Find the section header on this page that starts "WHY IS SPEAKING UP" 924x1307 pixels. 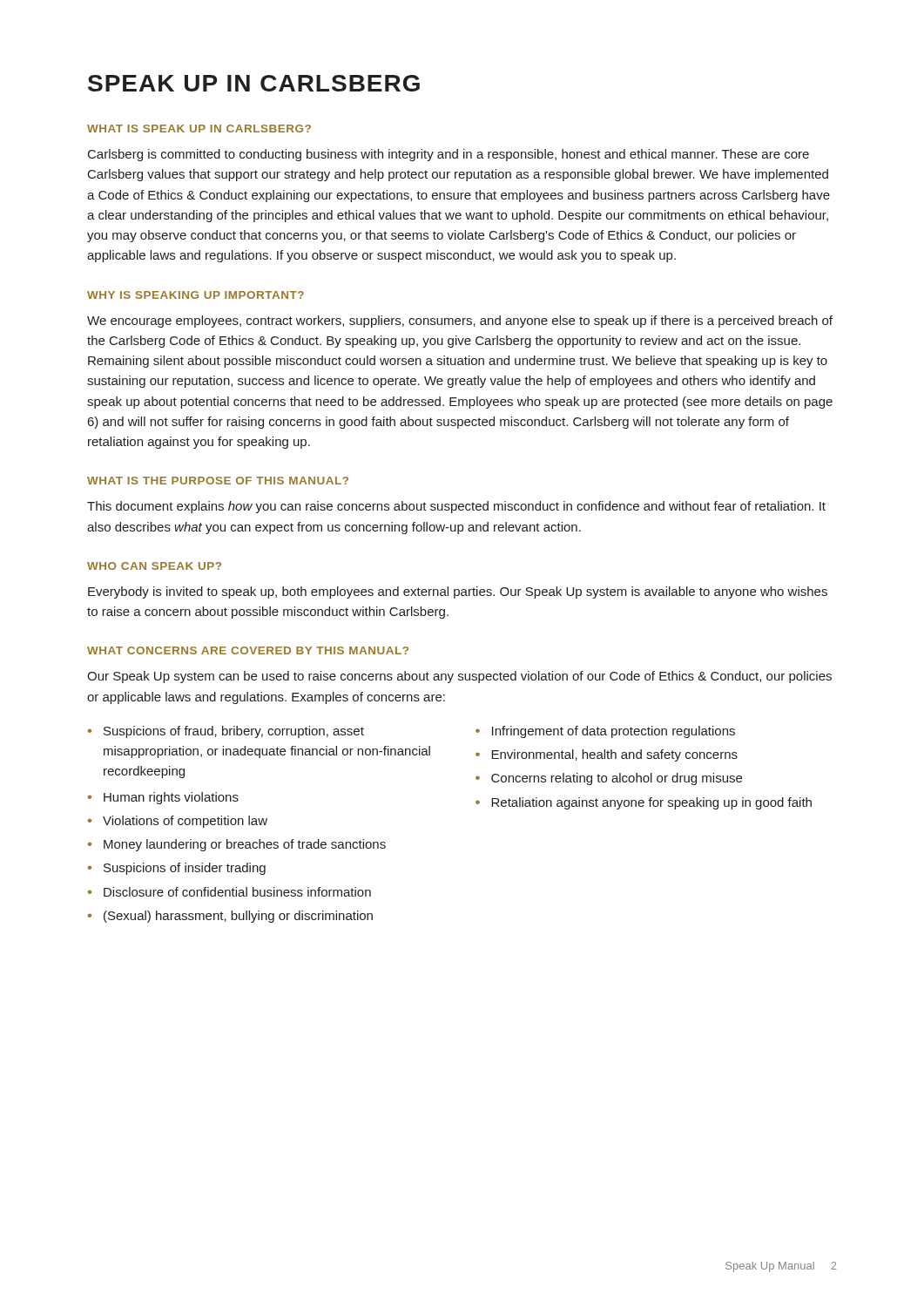[x=196, y=295]
